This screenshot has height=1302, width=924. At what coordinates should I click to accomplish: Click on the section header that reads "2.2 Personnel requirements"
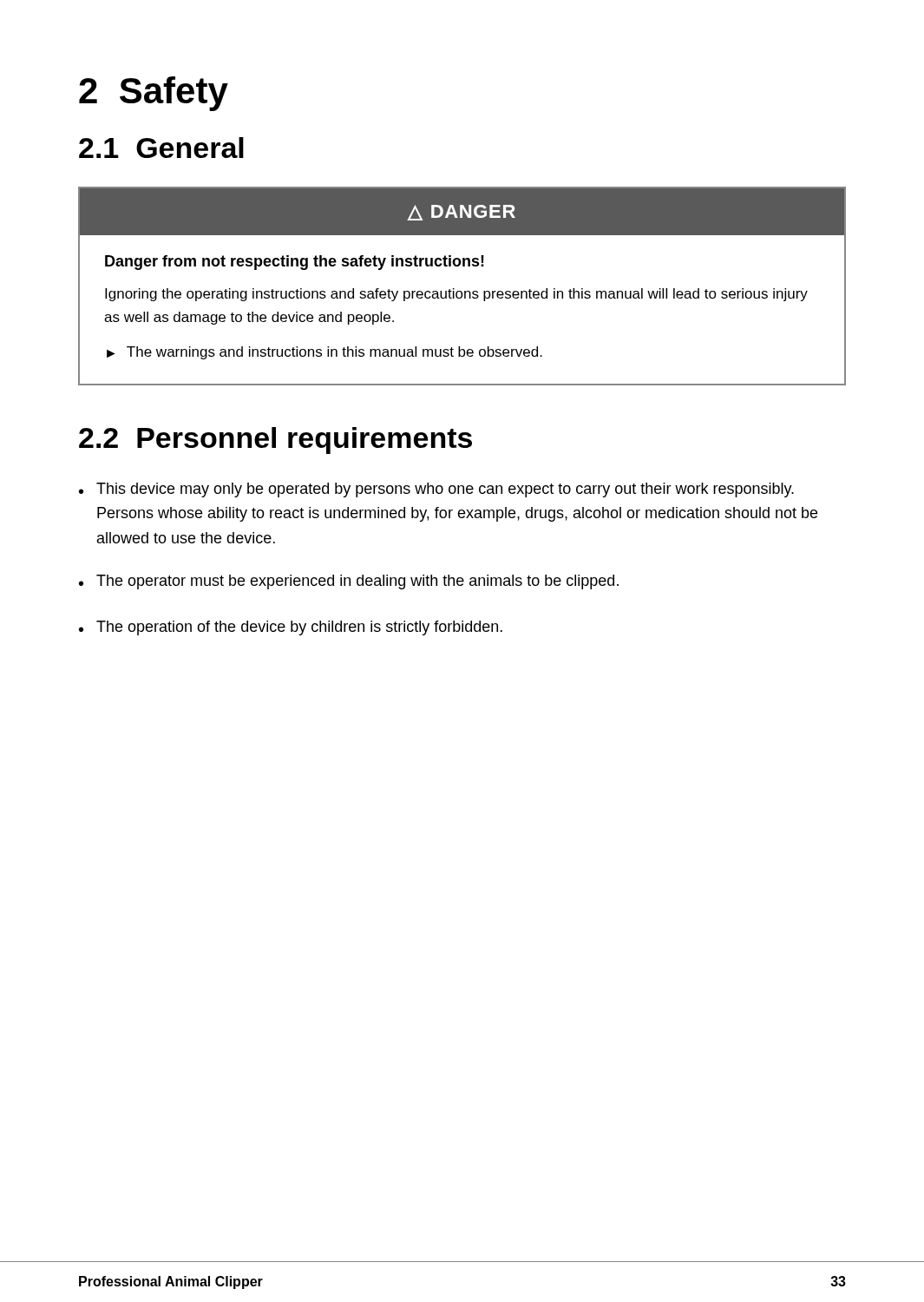coord(462,438)
